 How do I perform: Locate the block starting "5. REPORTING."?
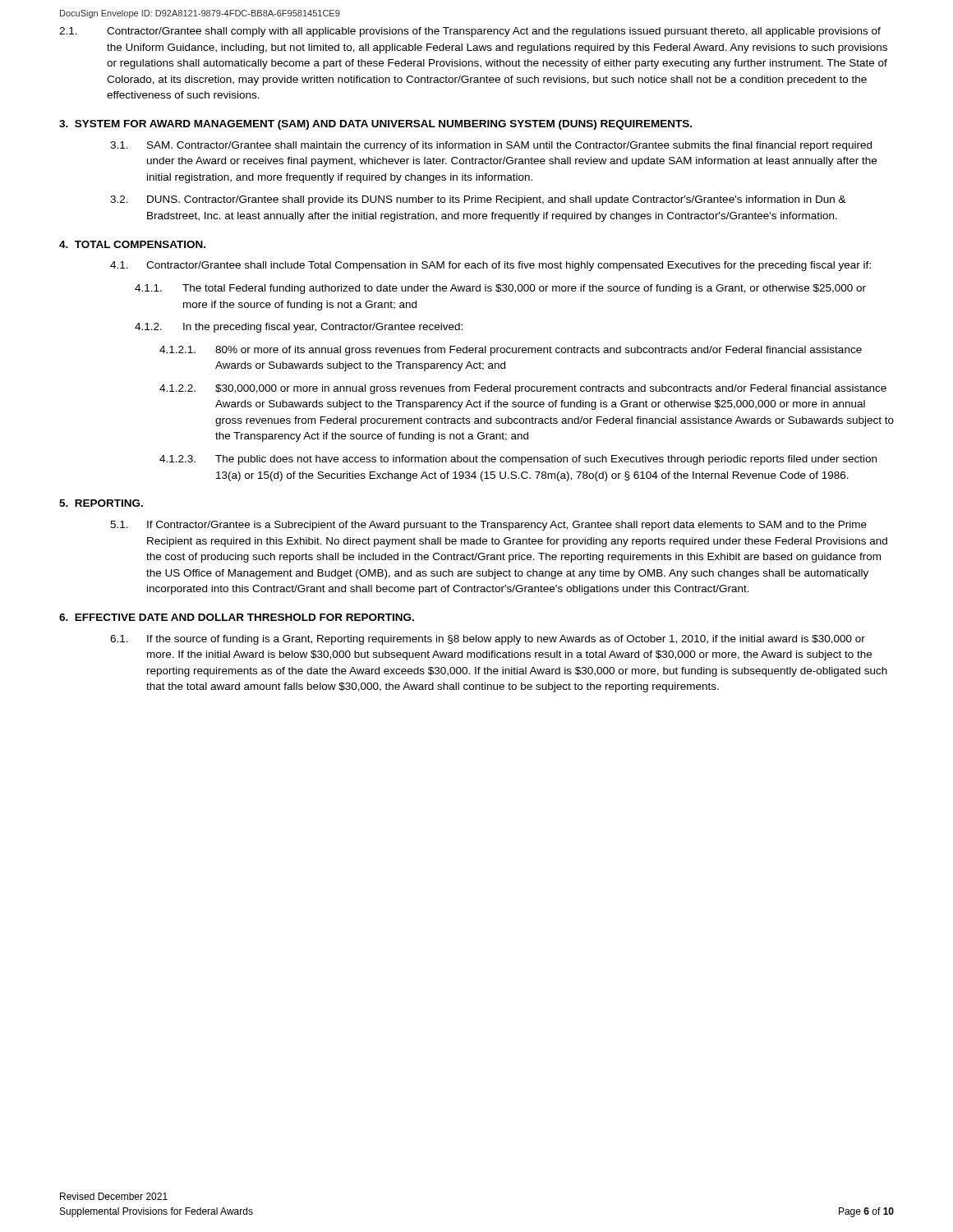pos(101,503)
